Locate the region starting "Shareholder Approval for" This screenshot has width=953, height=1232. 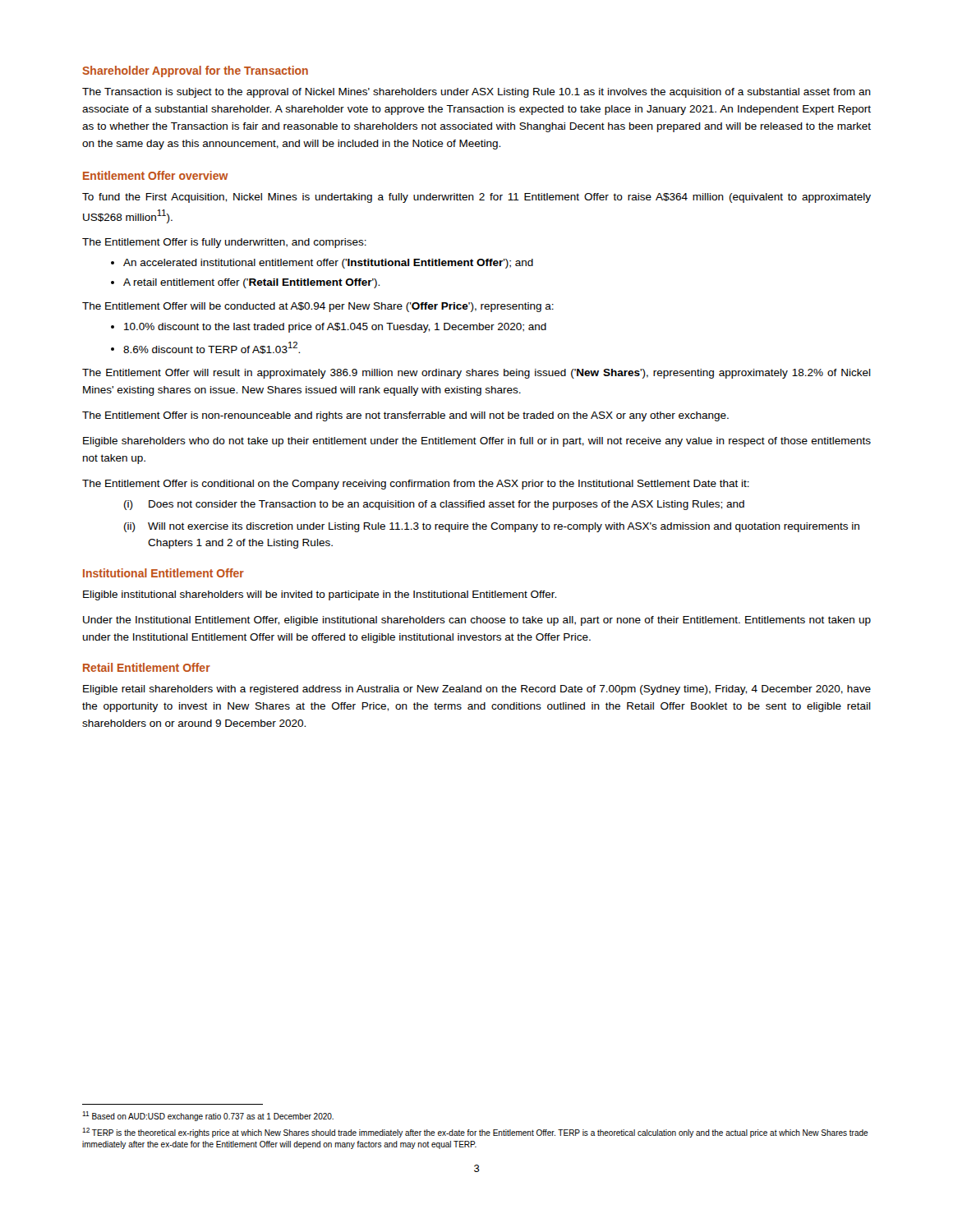point(195,71)
